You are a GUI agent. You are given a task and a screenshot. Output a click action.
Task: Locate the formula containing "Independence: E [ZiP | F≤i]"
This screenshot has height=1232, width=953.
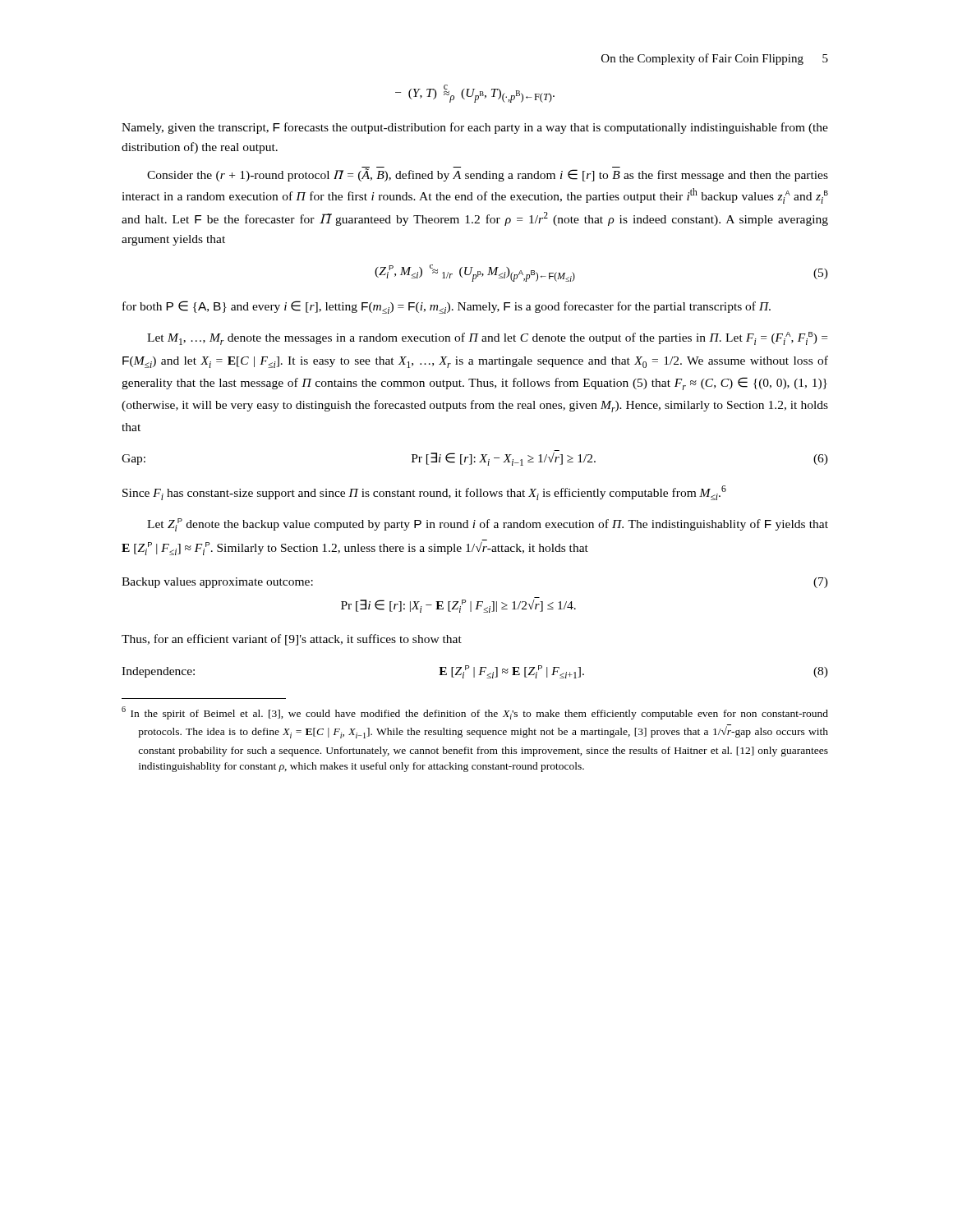(475, 672)
